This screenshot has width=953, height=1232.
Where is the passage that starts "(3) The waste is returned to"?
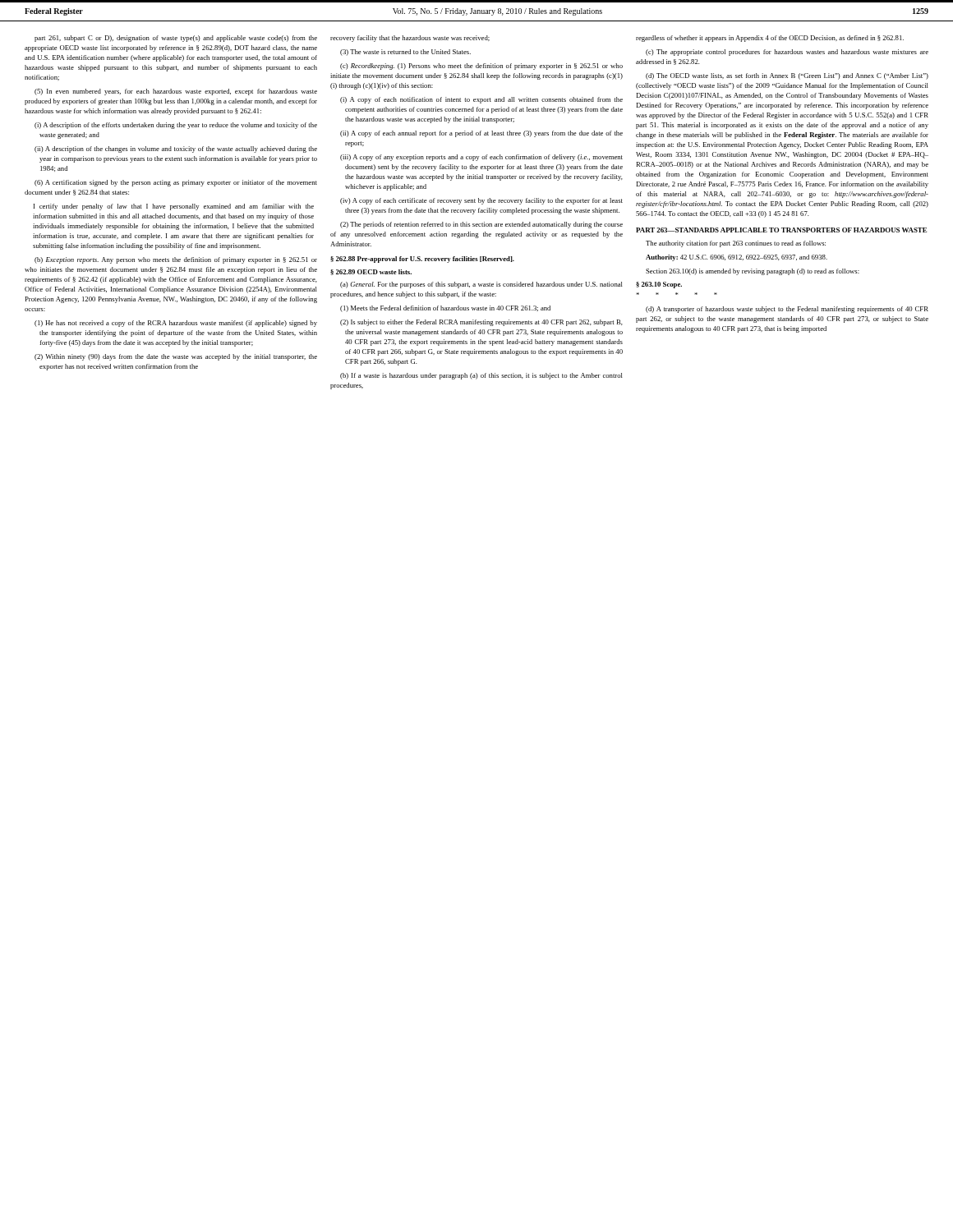476,51
